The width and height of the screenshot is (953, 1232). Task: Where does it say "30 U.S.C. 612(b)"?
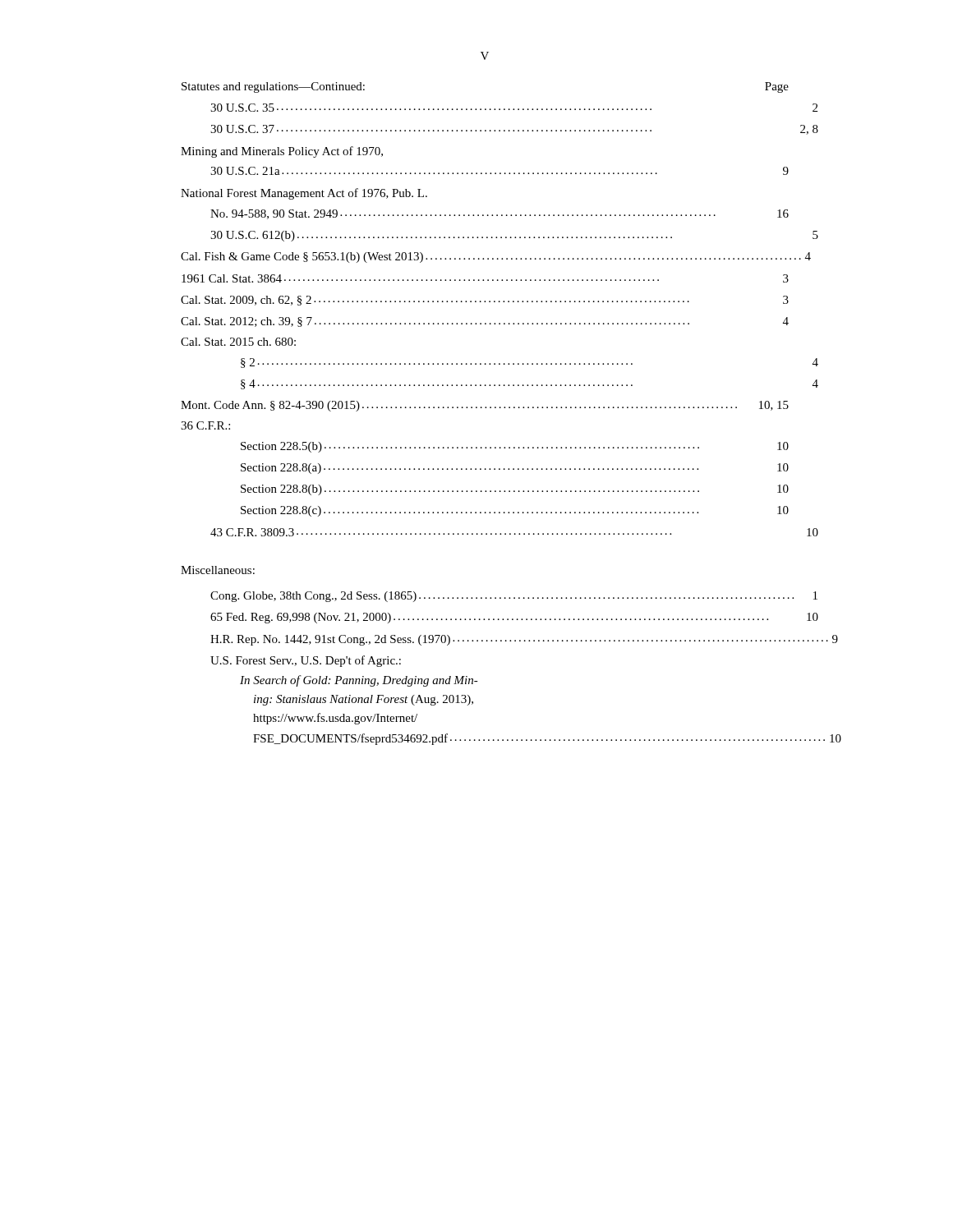pos(514,235)
